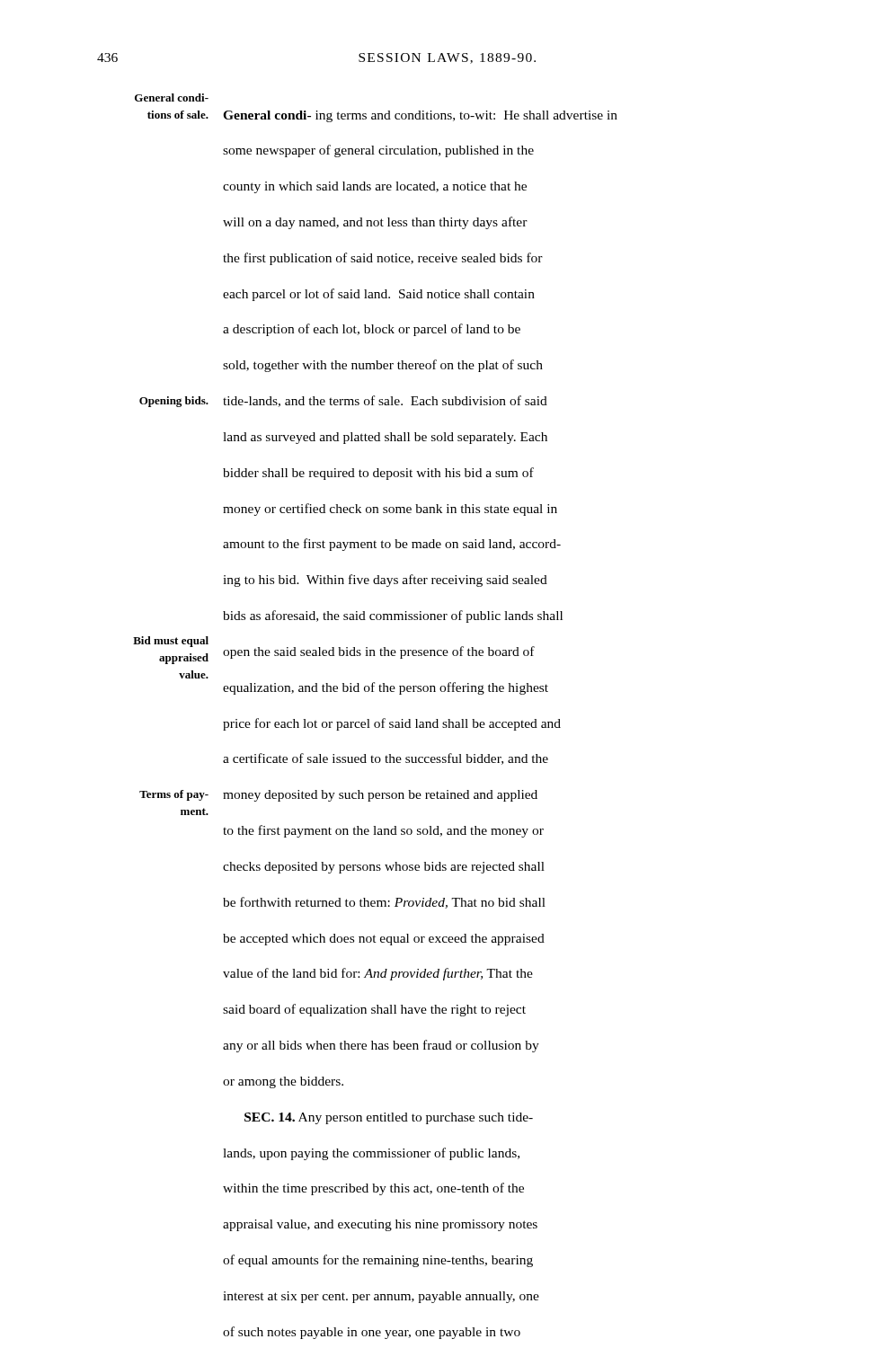Point to "General condi-tions of sale."
The width and height of the screenshot is (896, 1348).
(171, 106)
